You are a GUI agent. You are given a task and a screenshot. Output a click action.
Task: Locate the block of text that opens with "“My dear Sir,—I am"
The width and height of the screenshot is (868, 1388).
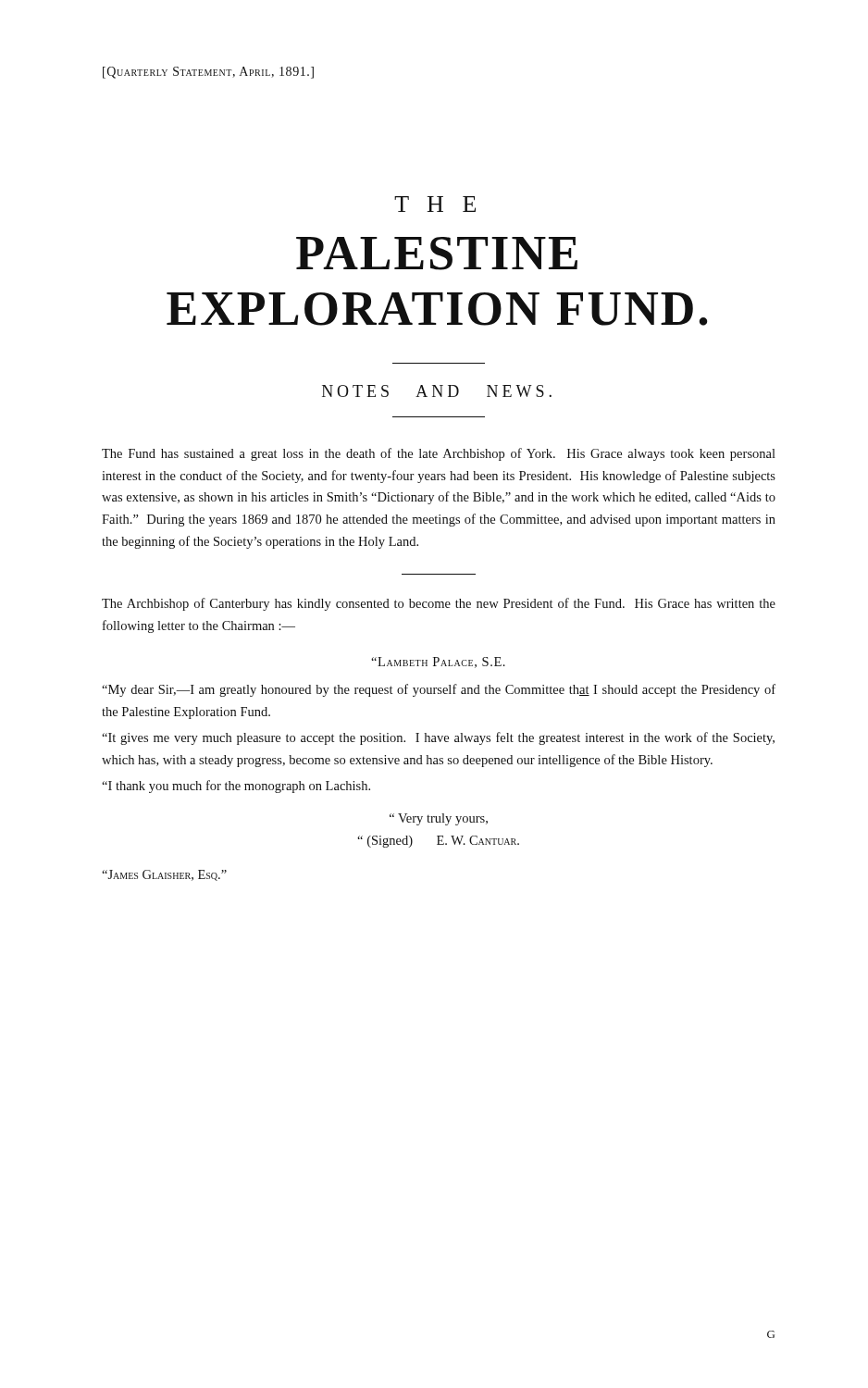[439, 701]
